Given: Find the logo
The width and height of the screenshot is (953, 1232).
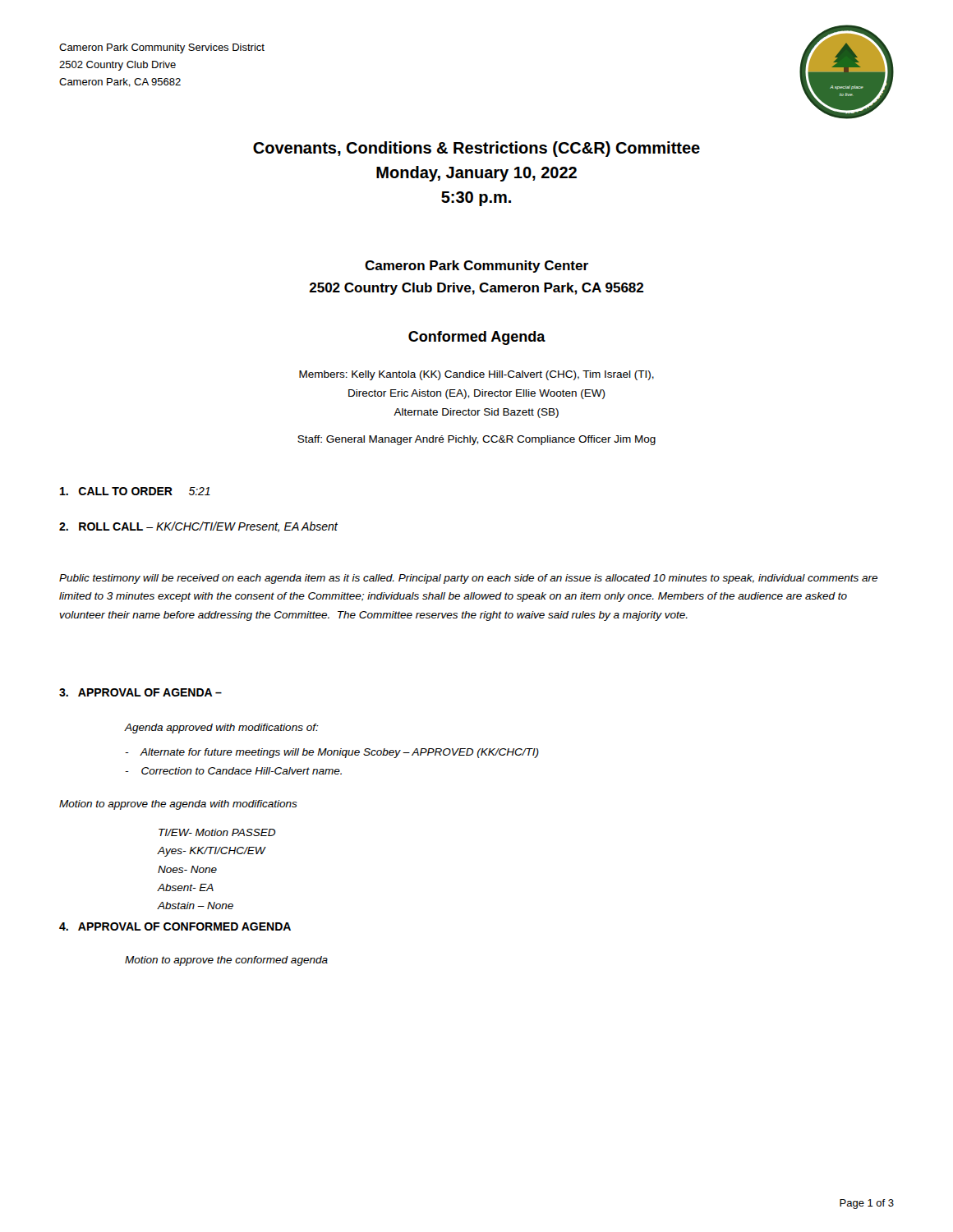Looking at the screenshot, I should (847, 72).
